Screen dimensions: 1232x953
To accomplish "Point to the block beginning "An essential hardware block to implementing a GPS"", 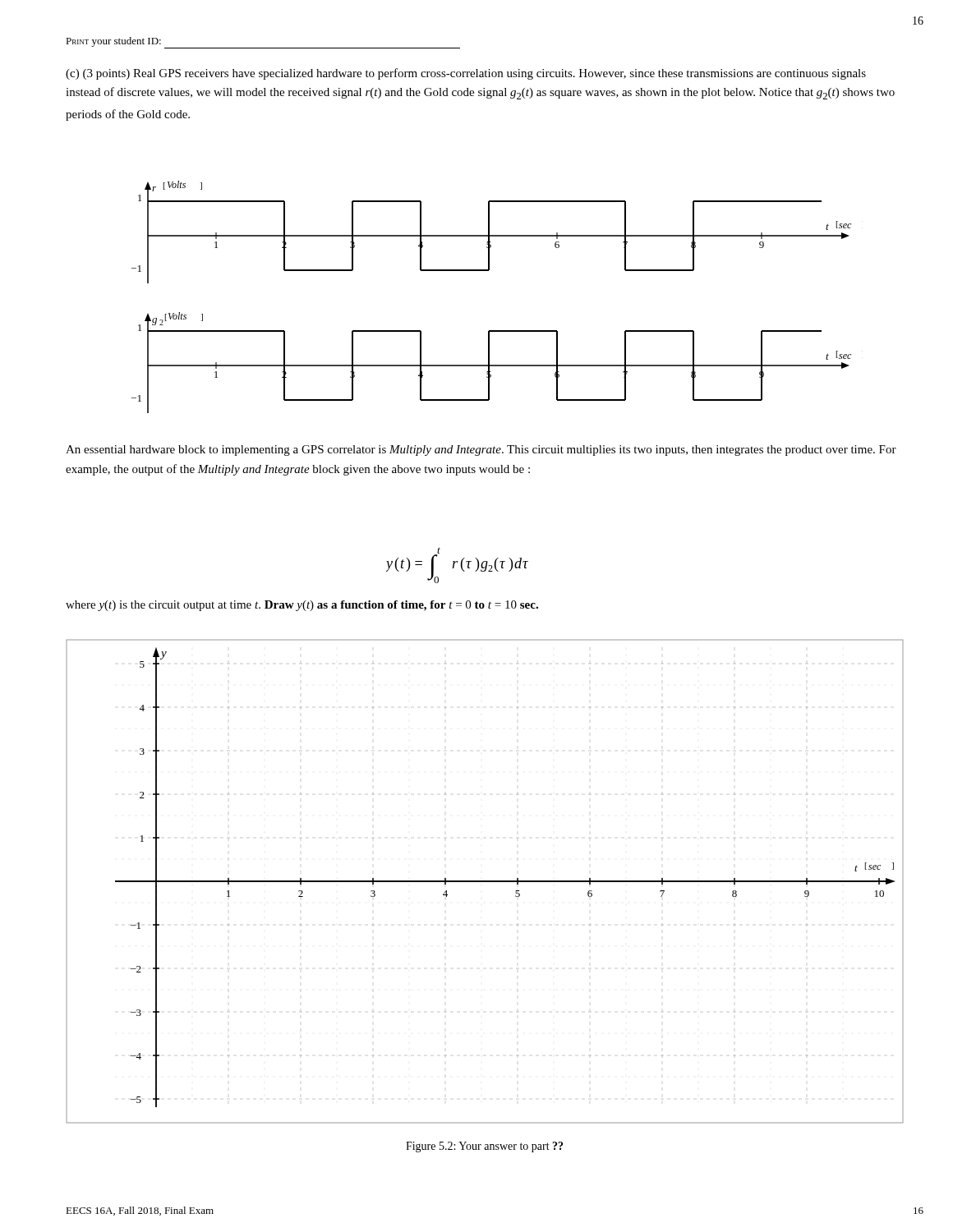I will coord(481,459).
